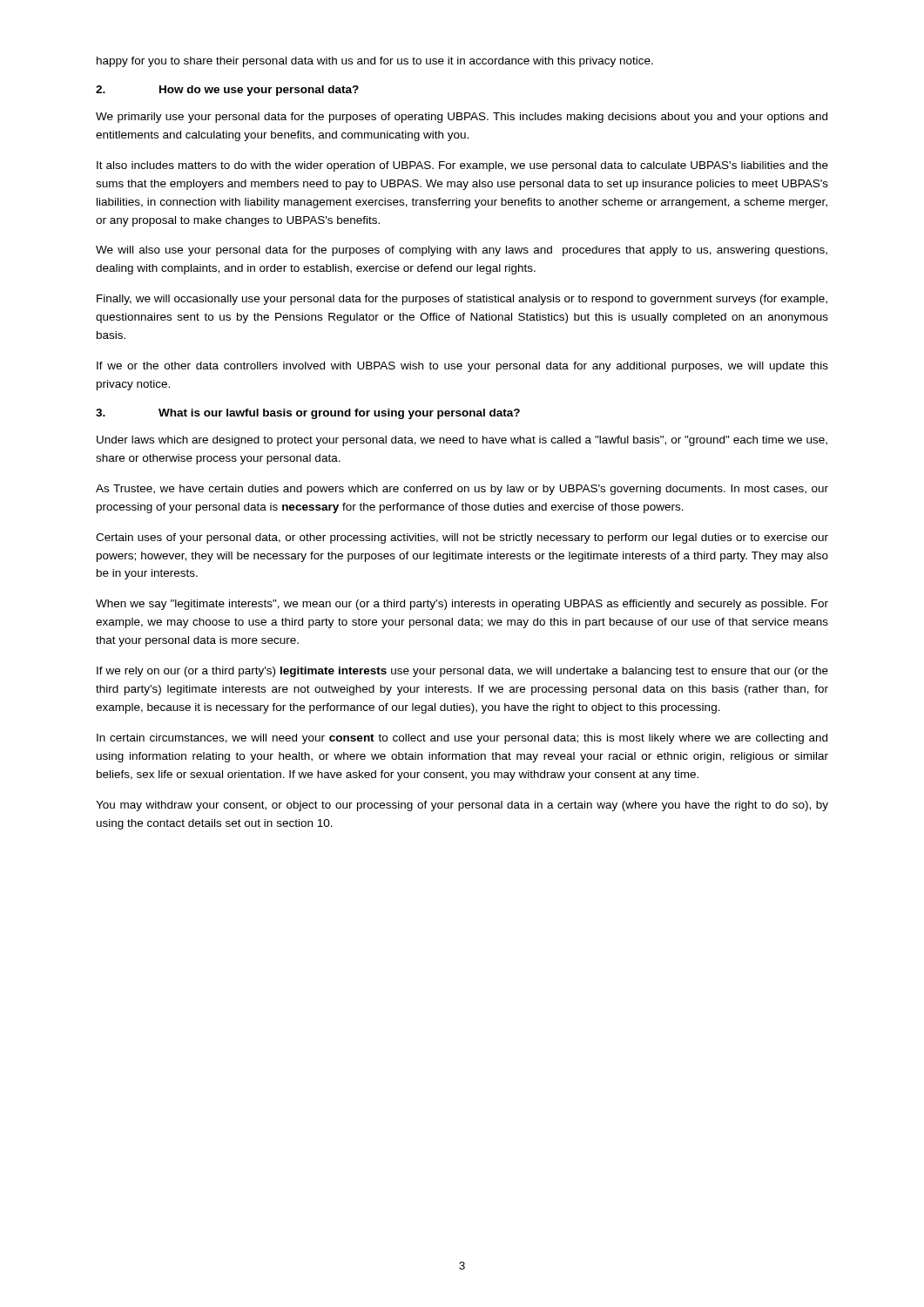Locate the block of text that opens with "We primarily use your personal data"
924x1307 pixels.
[462, 125]
